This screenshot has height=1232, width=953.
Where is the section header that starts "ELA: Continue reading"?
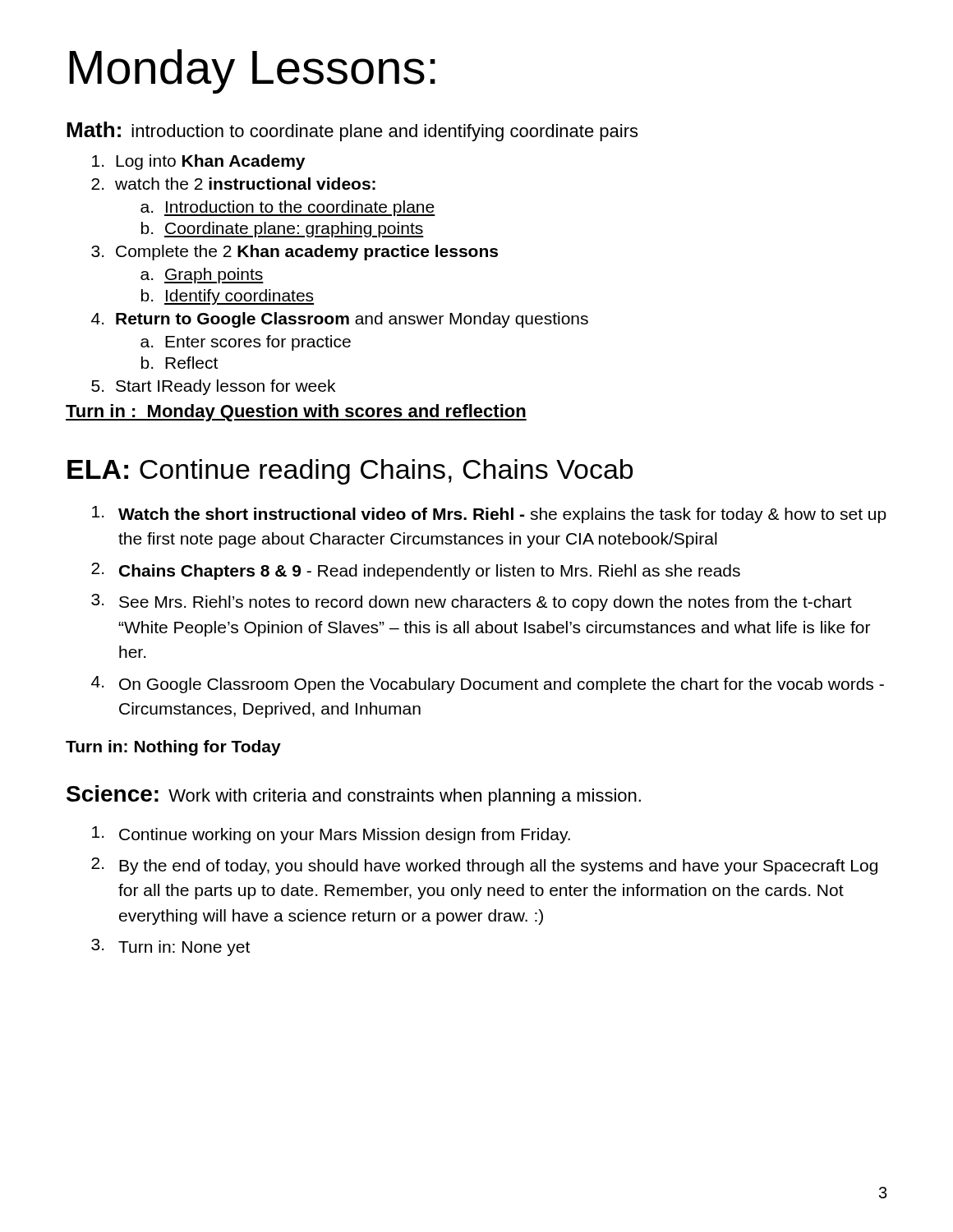[350, 469]
